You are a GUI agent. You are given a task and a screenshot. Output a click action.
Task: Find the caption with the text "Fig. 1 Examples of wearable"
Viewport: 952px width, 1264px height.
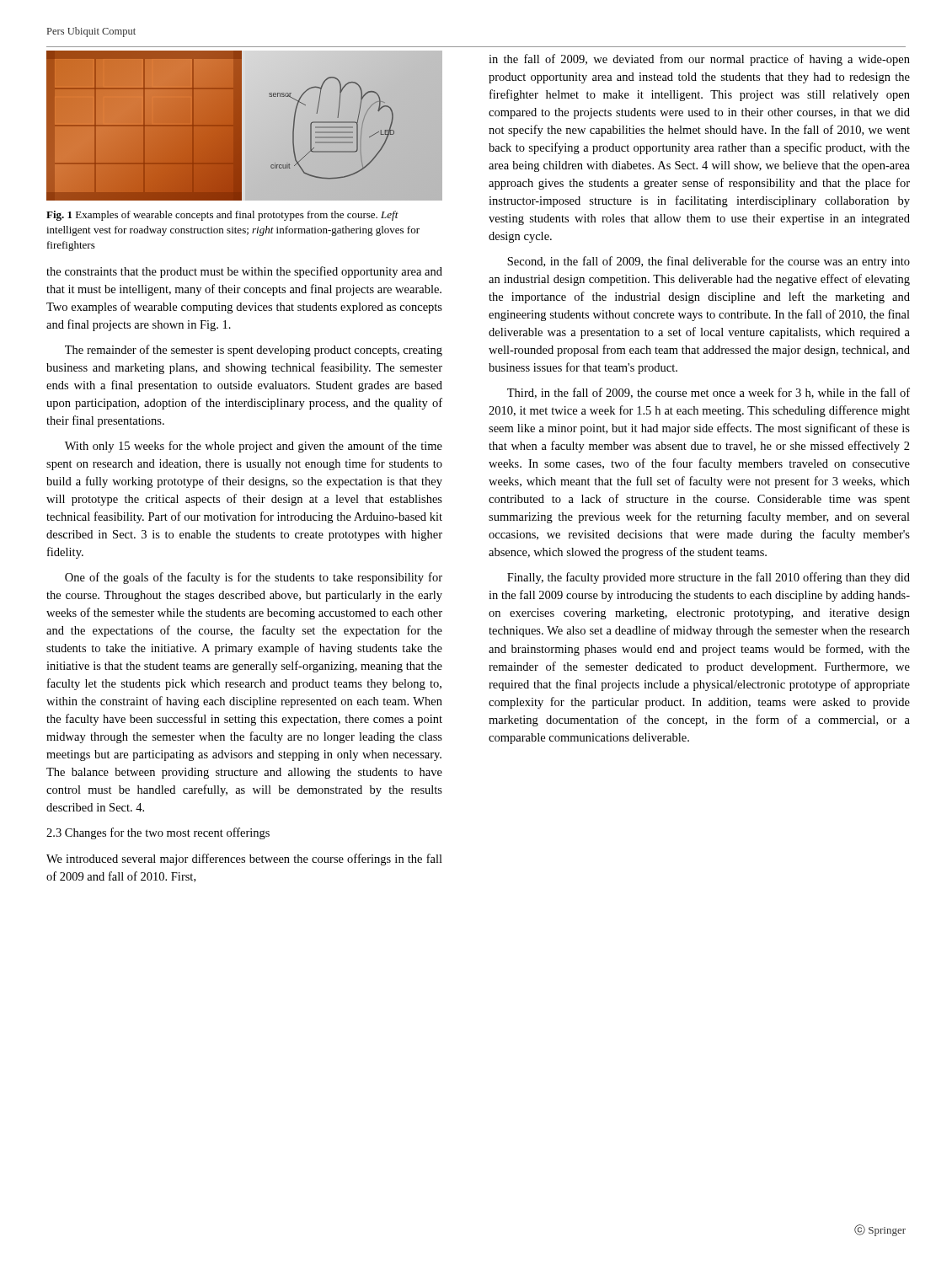point(233,230)
